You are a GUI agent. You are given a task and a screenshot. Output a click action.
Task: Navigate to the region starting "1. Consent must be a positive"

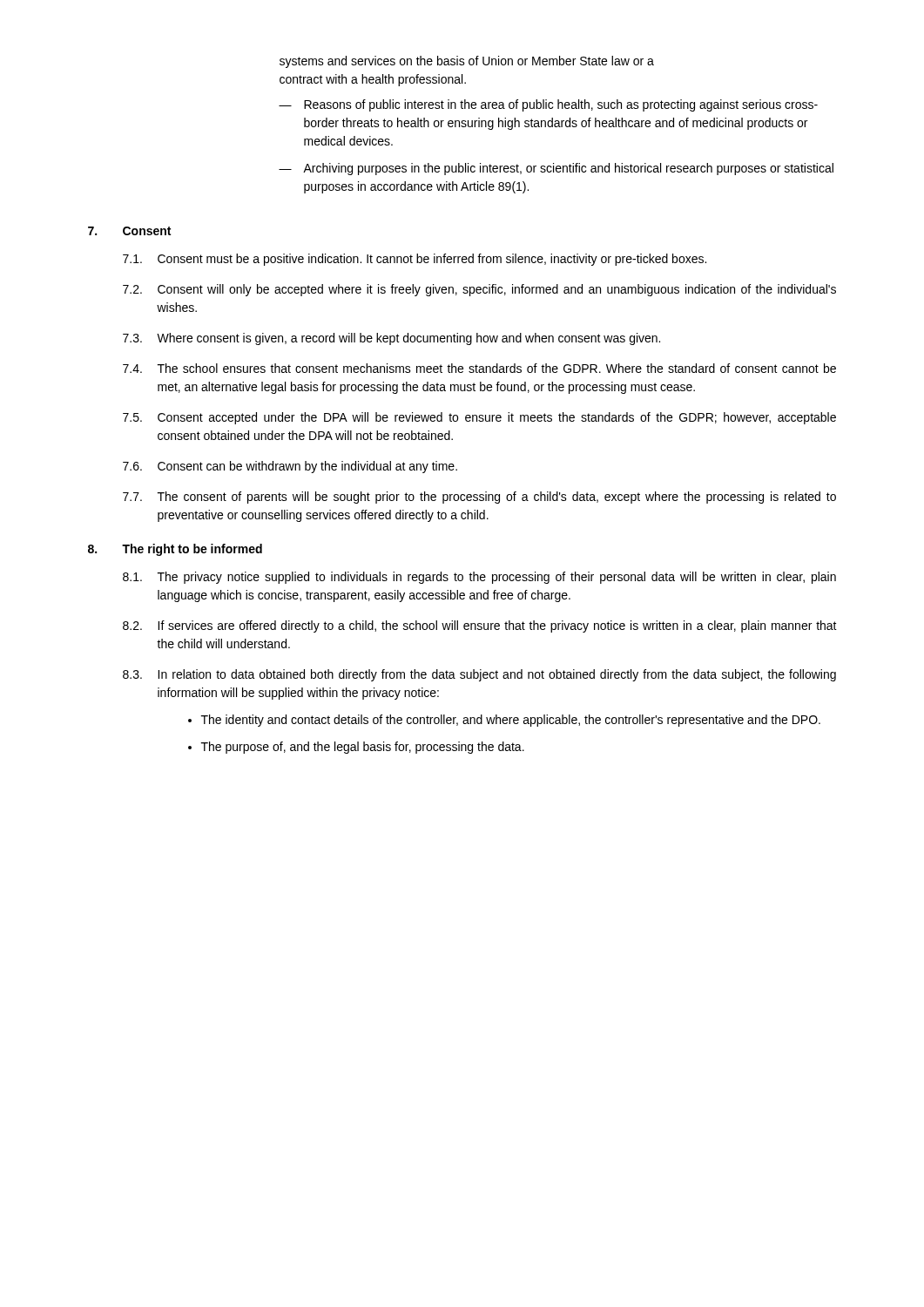[462, 259]
